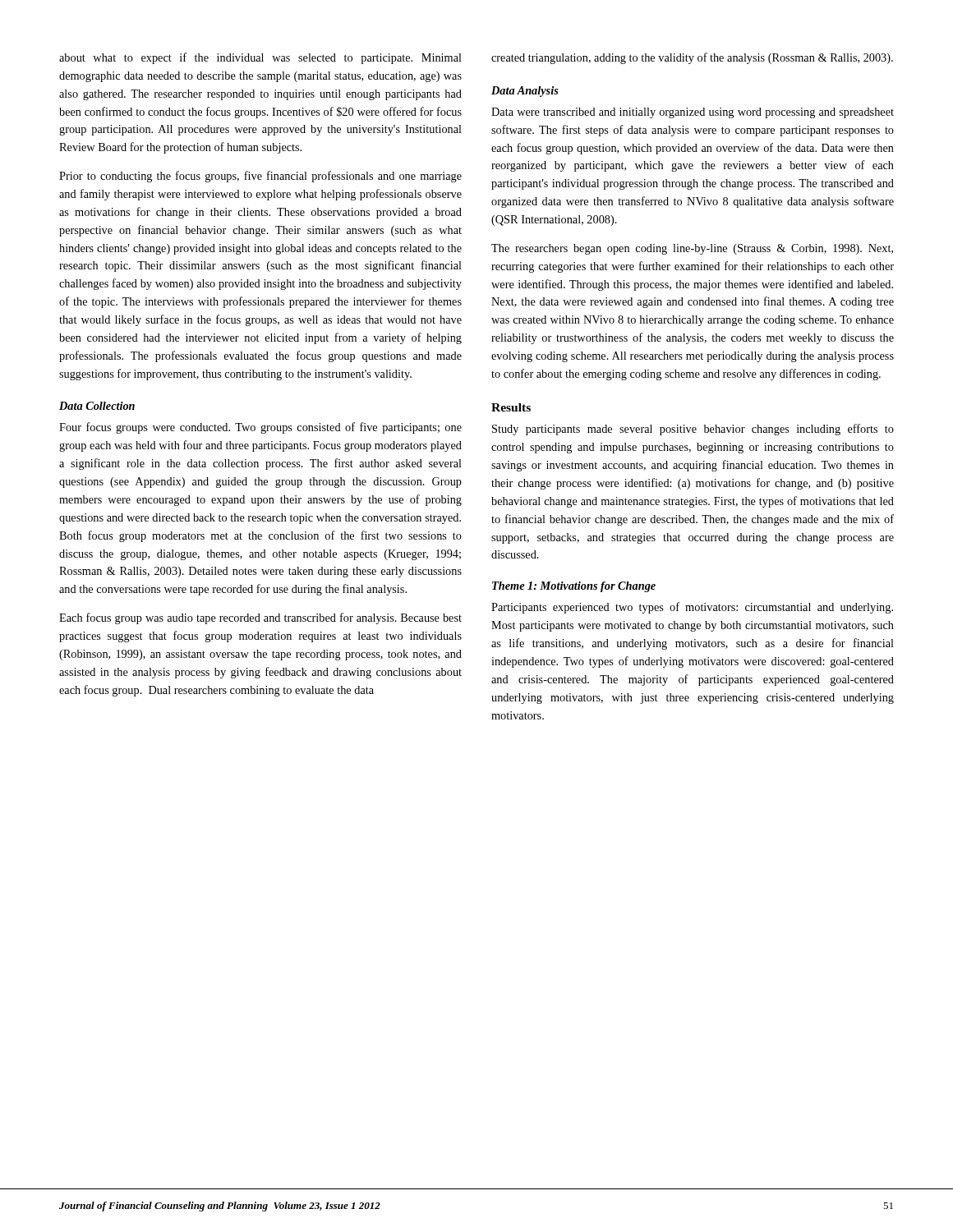Navigate to the region starting "created triangulation, adding to the validity"
953x1232 pixels.
click(x=692, y=57)
